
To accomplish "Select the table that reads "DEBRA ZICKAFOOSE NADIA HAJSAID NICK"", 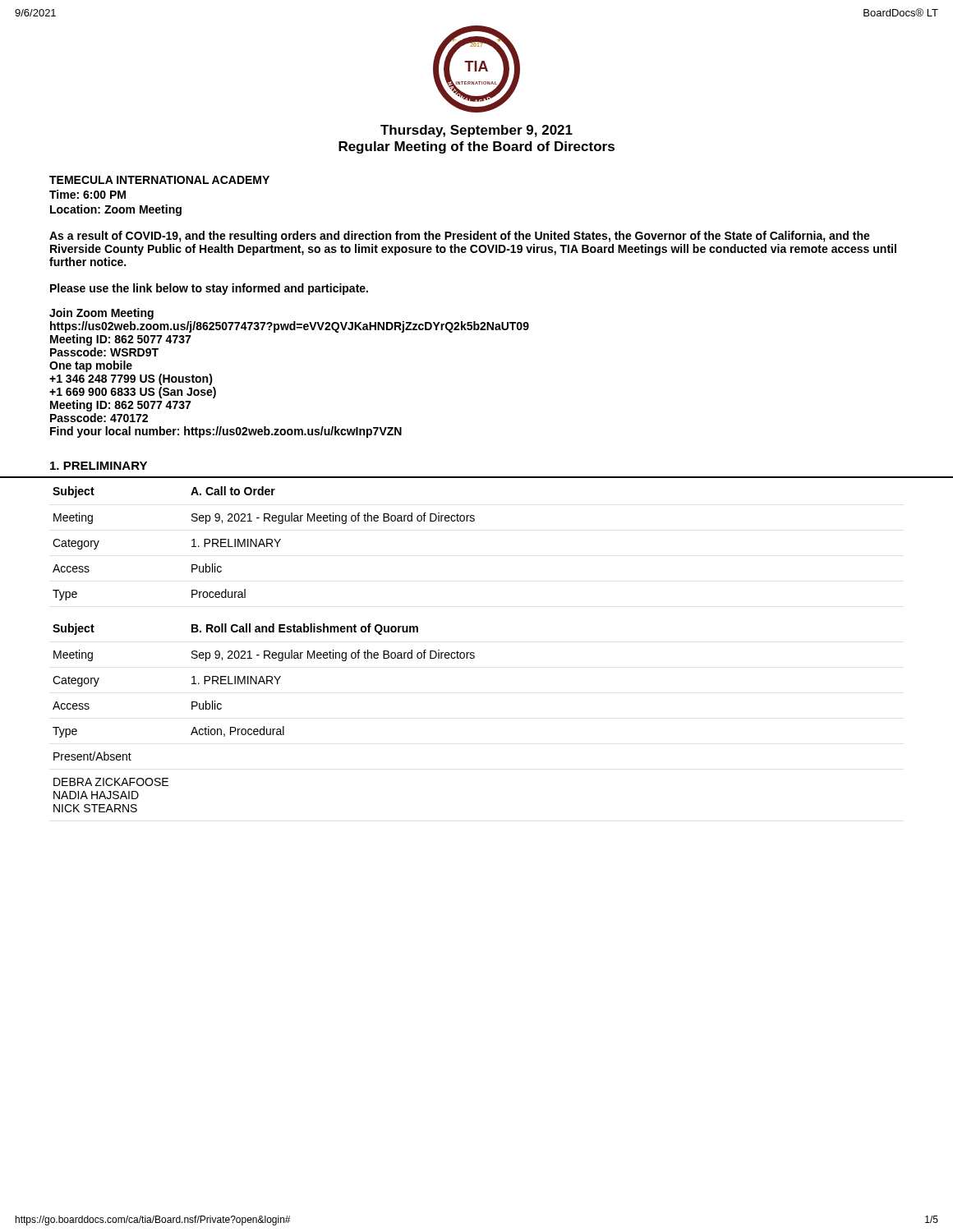I will 476,718.
